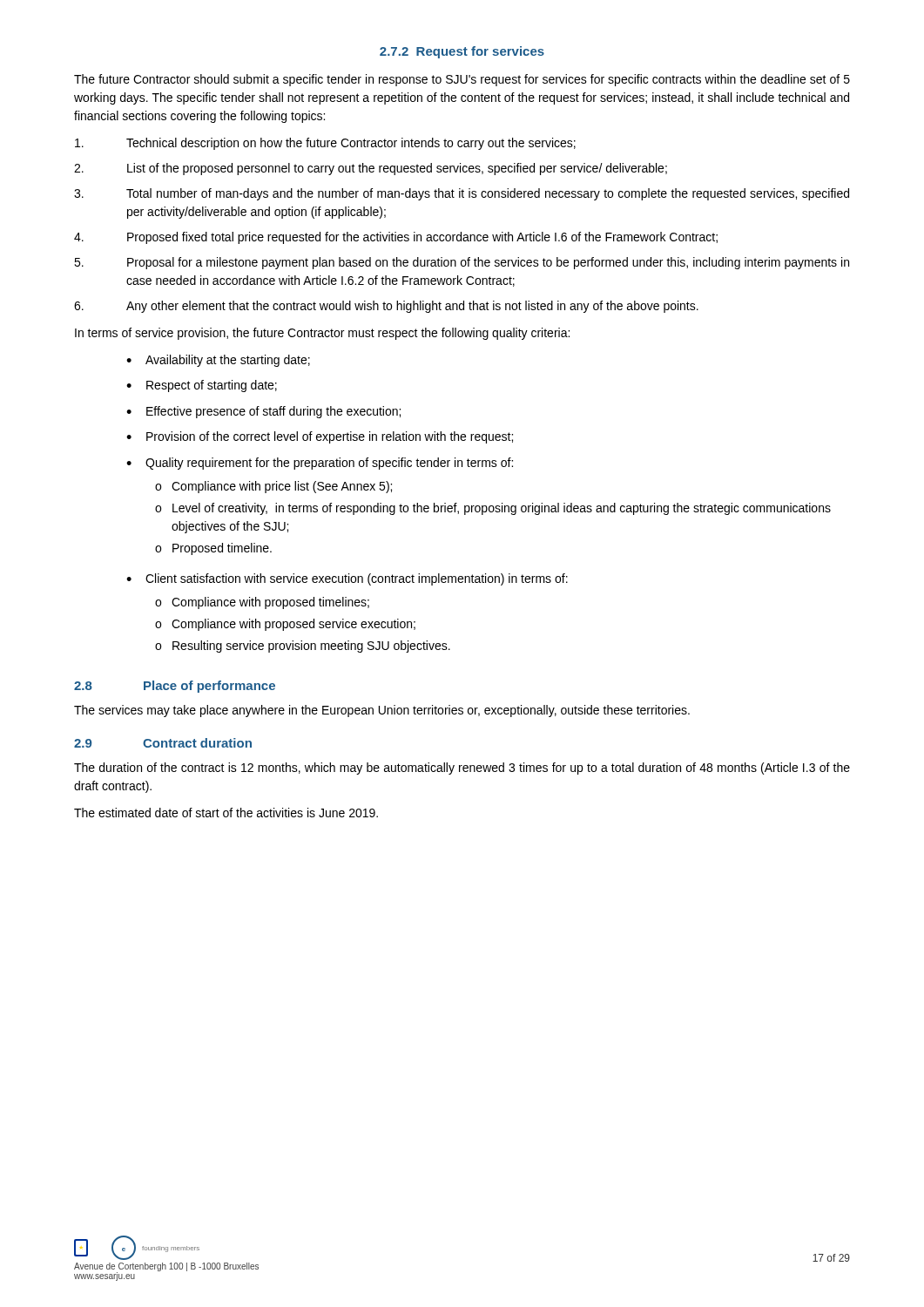924x1307 pixels.
Task: Locate the element starting "4. Proposed fixed total price requested for"
Action: (x=462, y=237)
